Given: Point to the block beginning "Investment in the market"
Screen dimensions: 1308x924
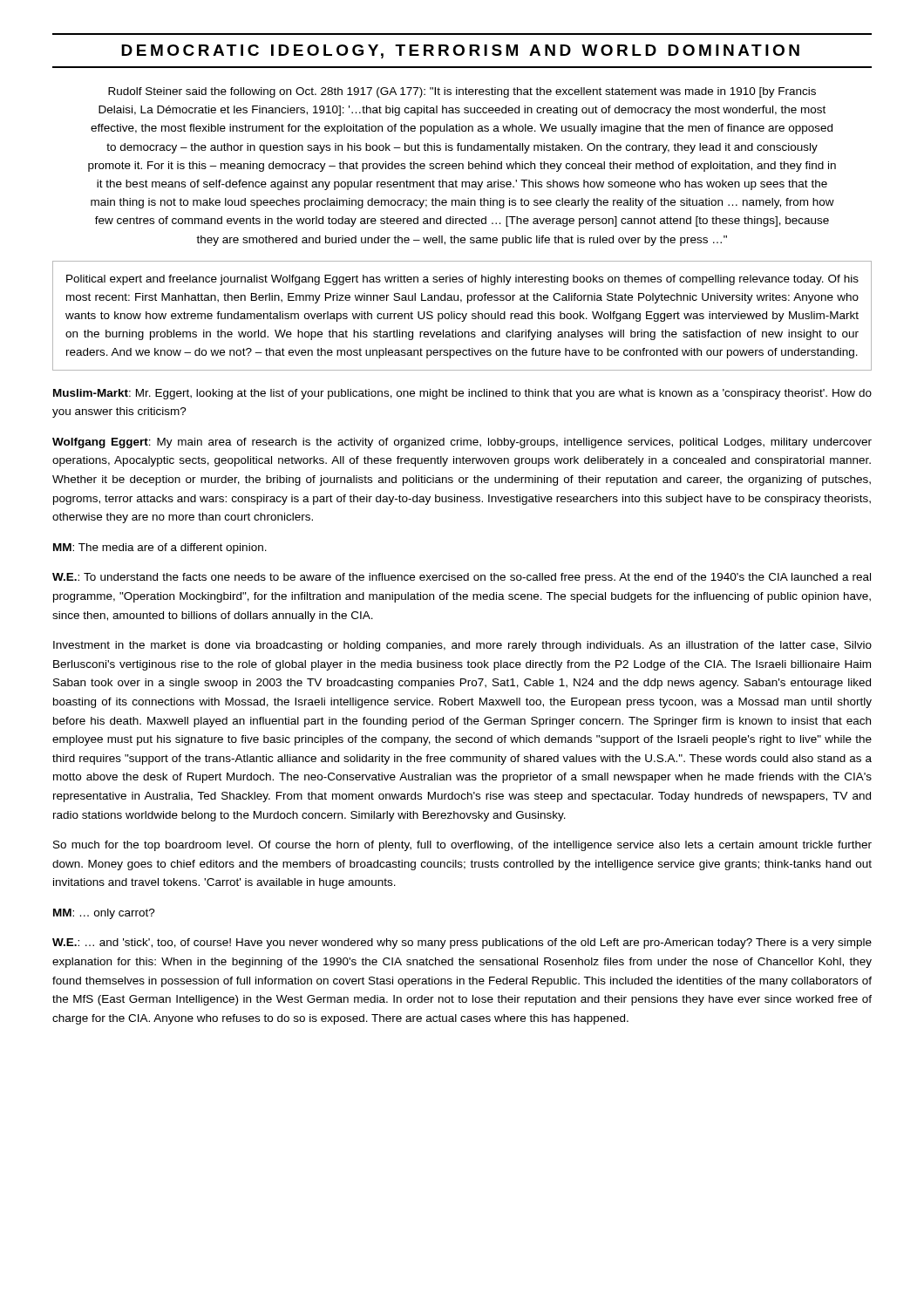Looking at the screenshot, I should point(462,730).
